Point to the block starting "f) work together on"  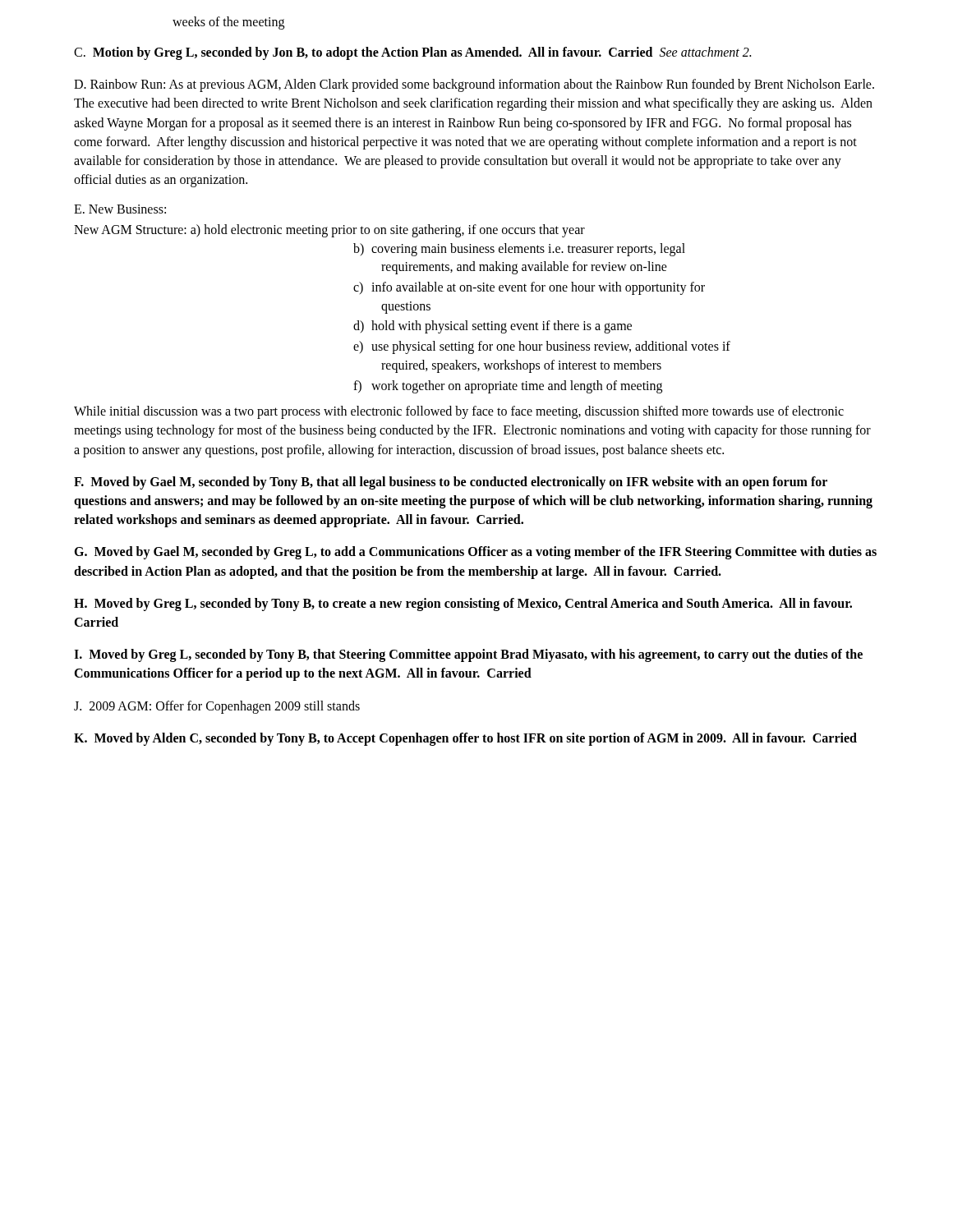pyautogui.click(x=616, y=386)
